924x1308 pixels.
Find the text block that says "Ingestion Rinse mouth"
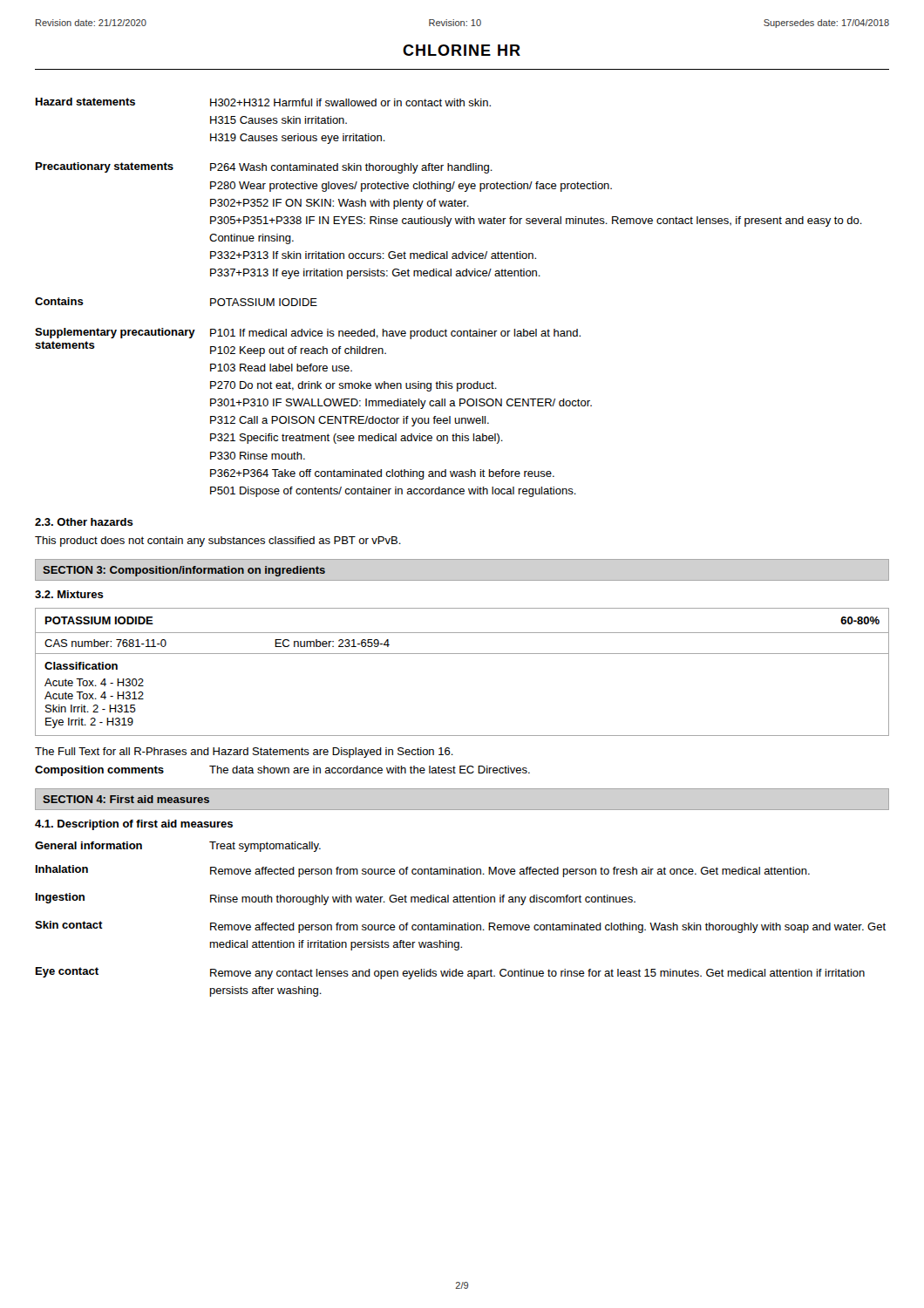[462, 899]
